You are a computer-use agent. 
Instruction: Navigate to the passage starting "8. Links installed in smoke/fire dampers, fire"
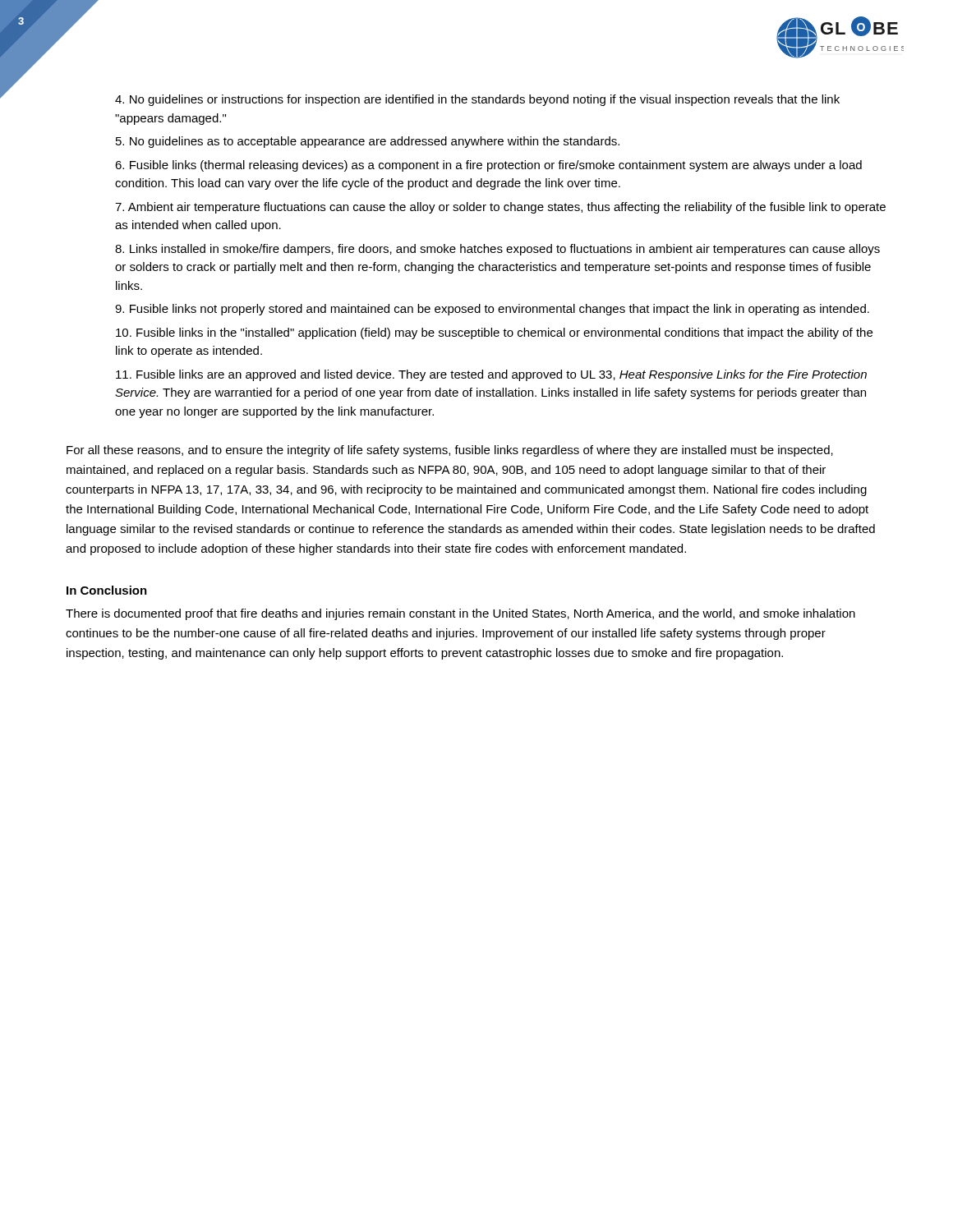pyautogui.click(x=498, y=267)
